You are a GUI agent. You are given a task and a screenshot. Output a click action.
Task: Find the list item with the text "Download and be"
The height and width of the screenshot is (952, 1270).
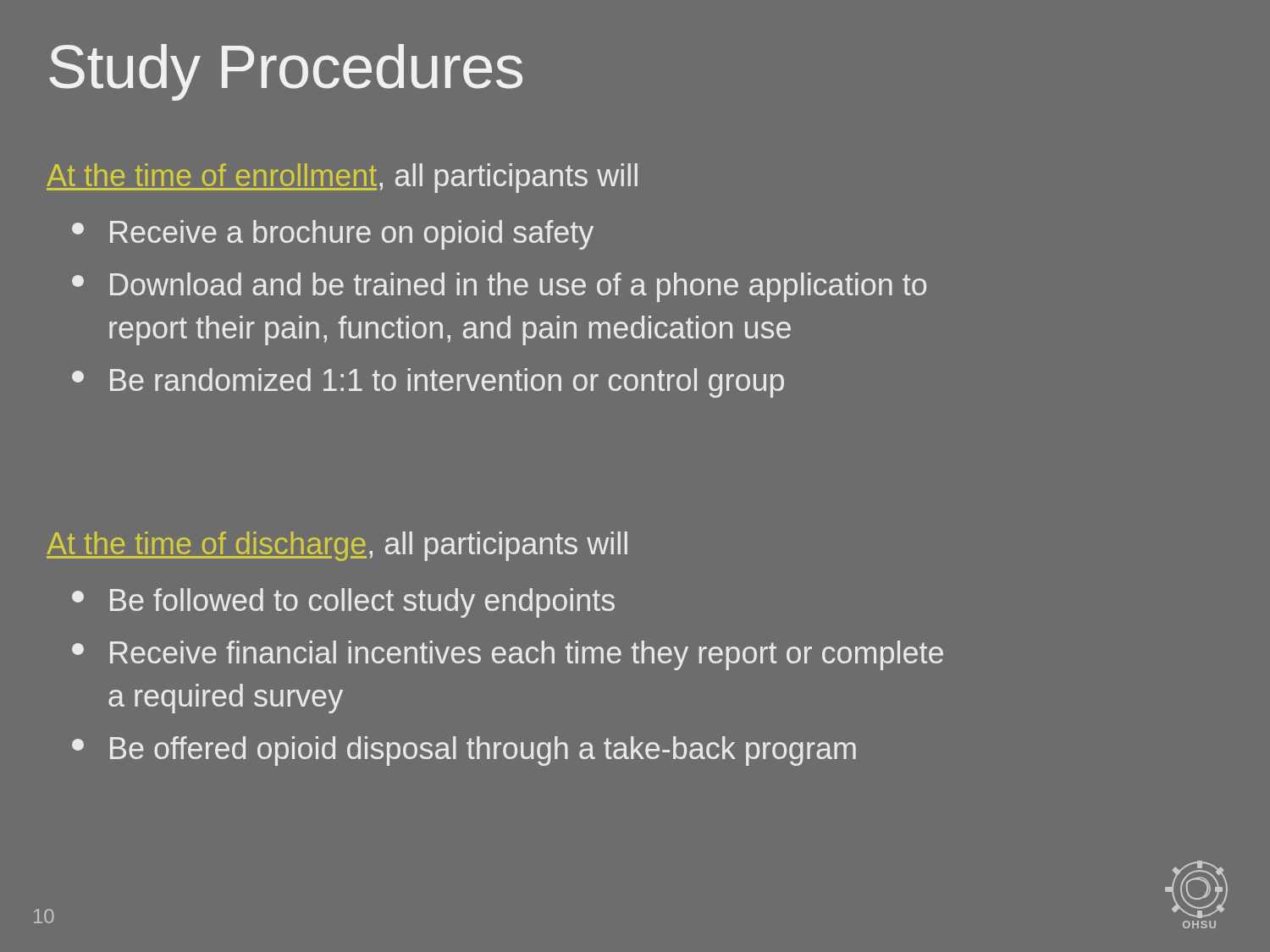click(x=648, y=307)
